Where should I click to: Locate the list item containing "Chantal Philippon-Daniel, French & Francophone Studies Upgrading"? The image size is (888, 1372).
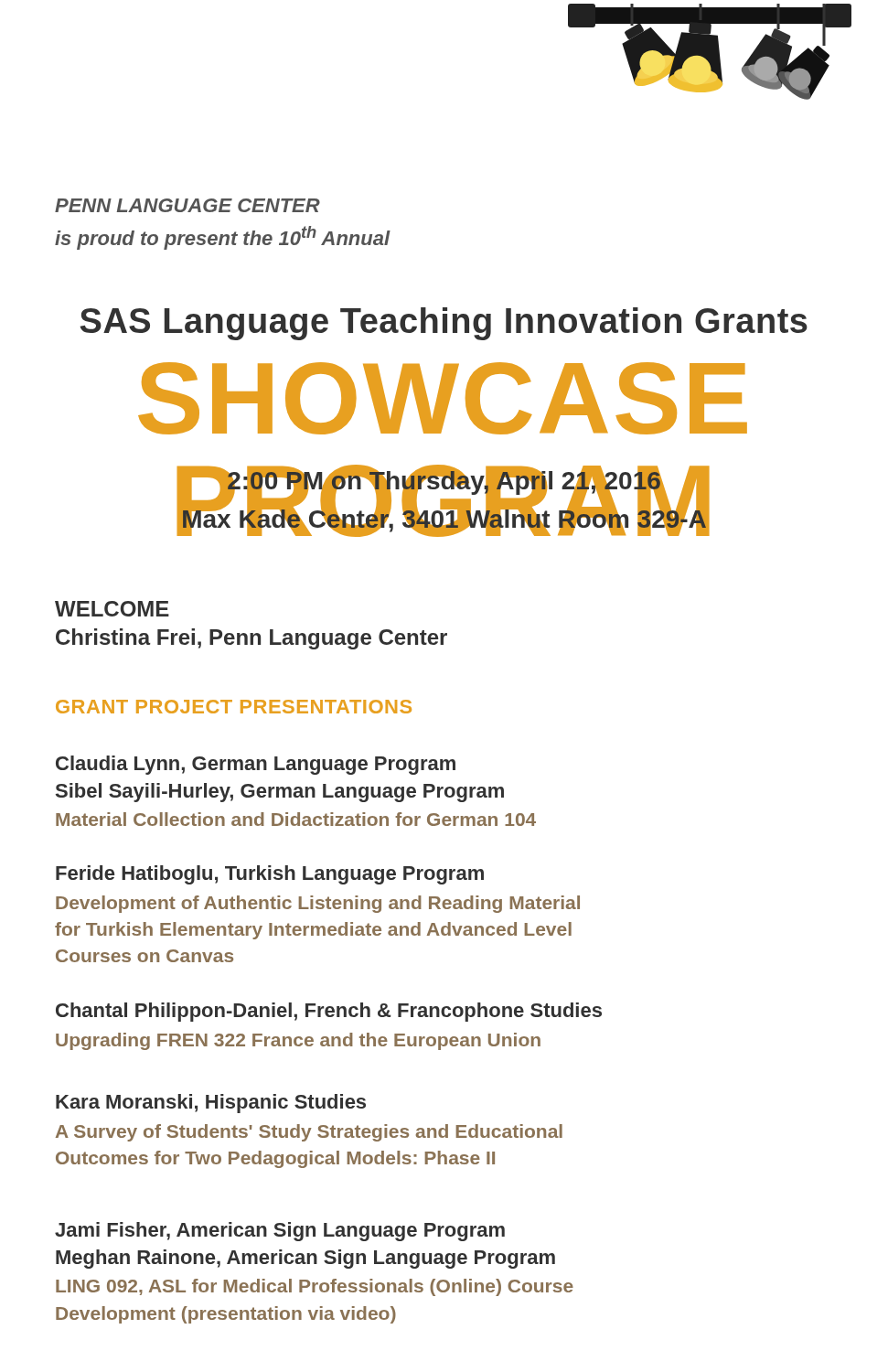click(x=444, y=1025)
